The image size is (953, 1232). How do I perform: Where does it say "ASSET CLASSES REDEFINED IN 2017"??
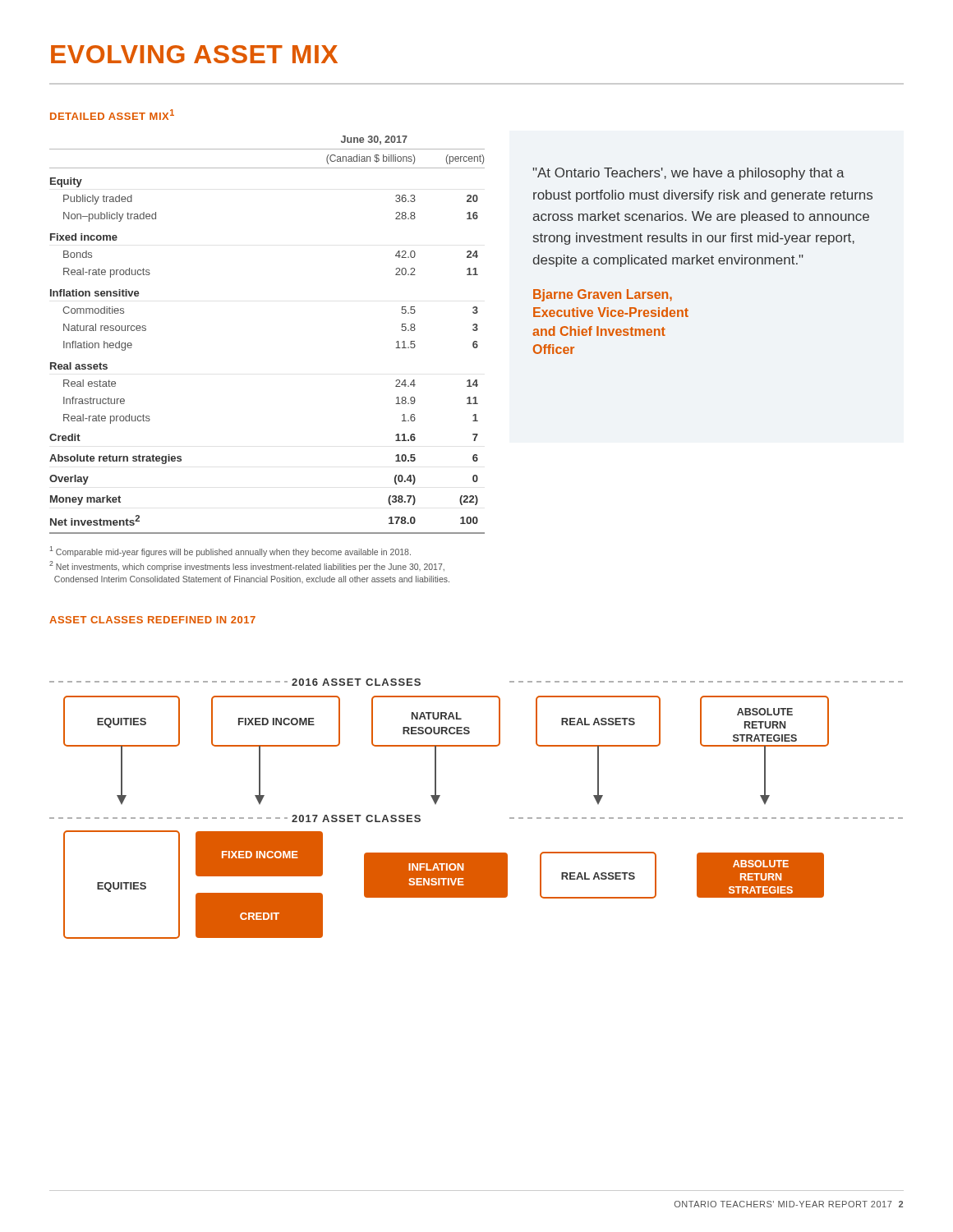pos(153,620)
